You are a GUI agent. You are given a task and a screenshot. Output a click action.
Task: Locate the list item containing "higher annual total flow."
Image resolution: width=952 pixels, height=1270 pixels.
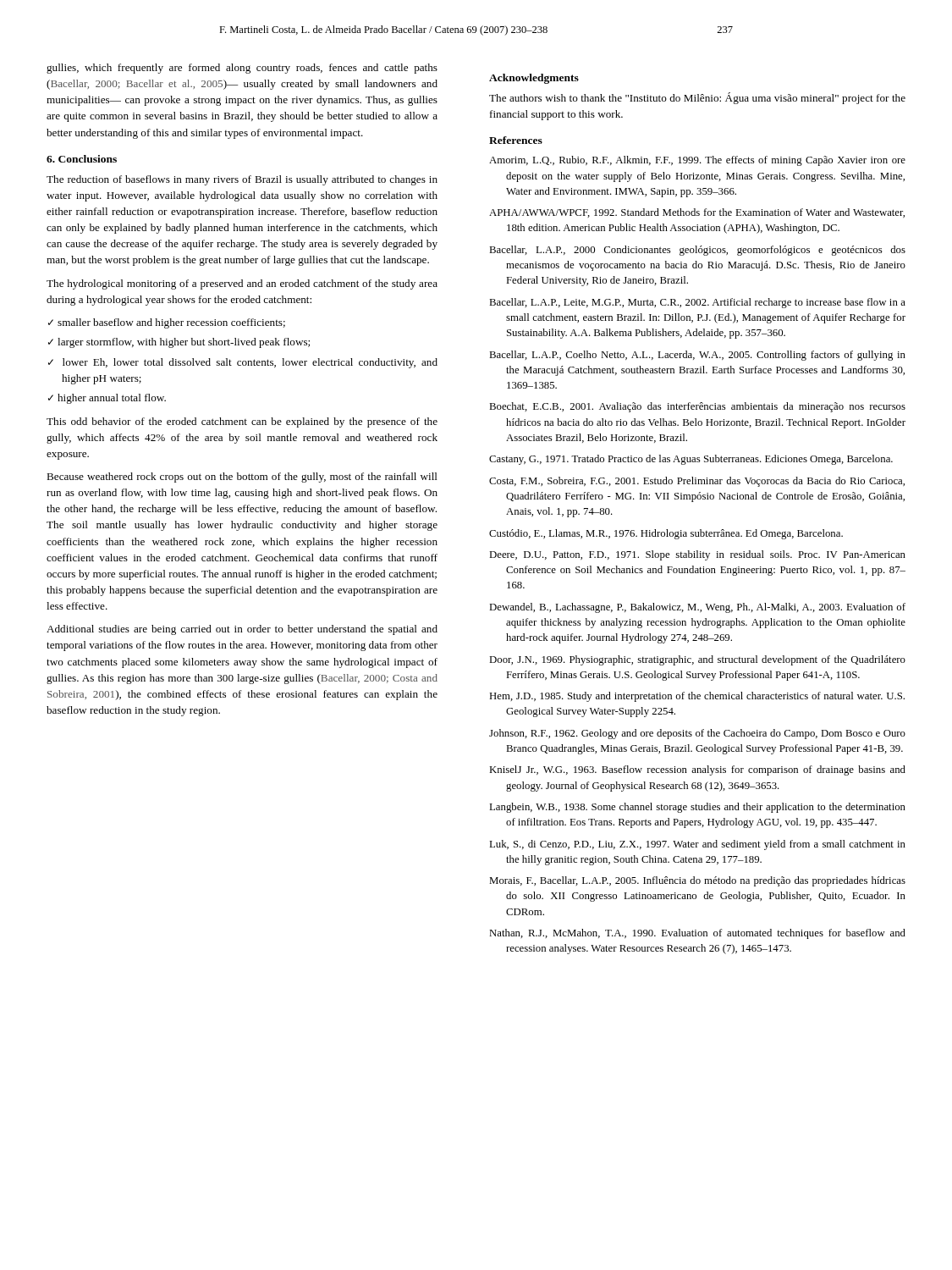pos(112,398)
